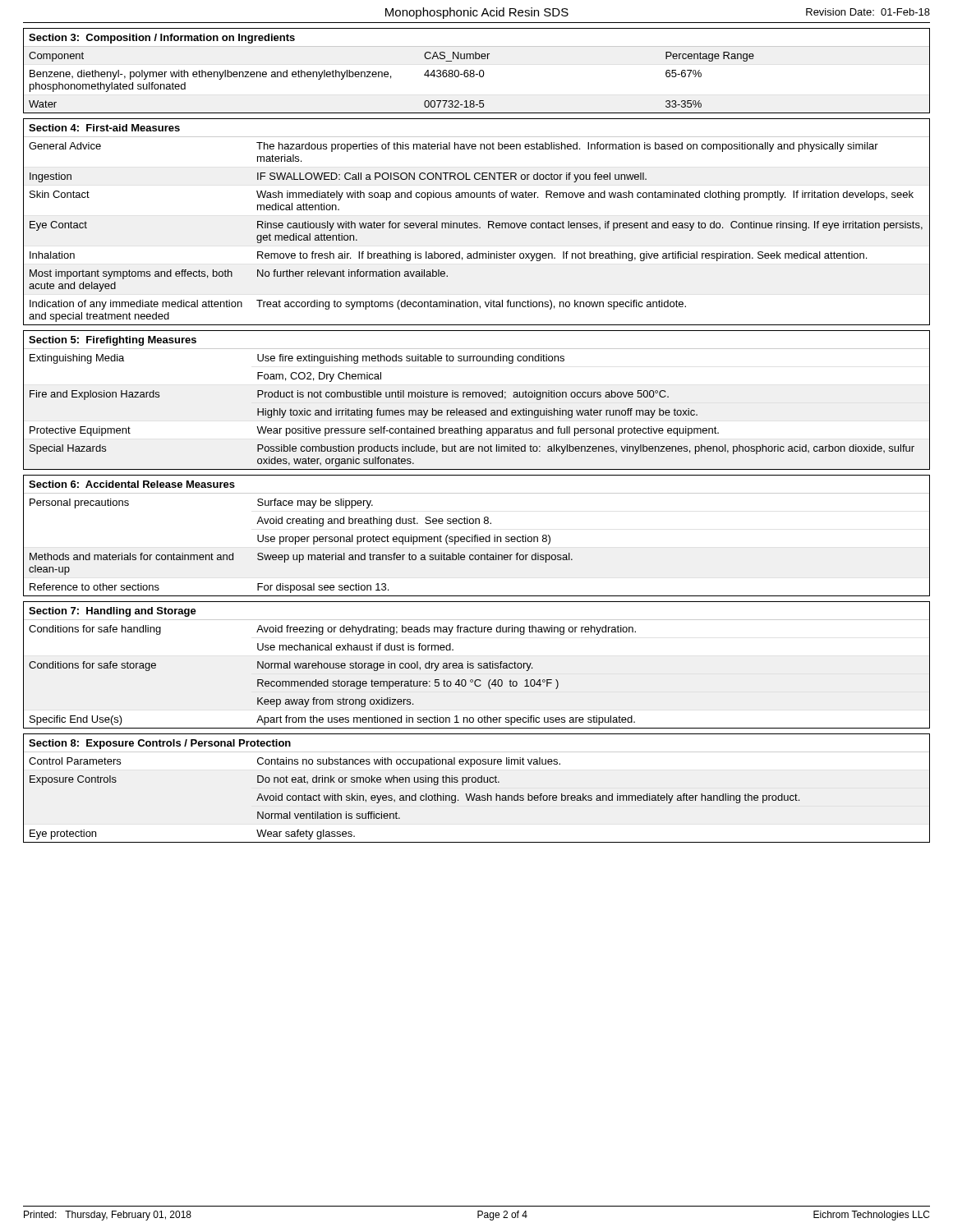This screenshot has height=1232, width=953.
Task: Click on the table containing "Benzene, diethenyl-, polymer"
Action: tap(476, 80)
